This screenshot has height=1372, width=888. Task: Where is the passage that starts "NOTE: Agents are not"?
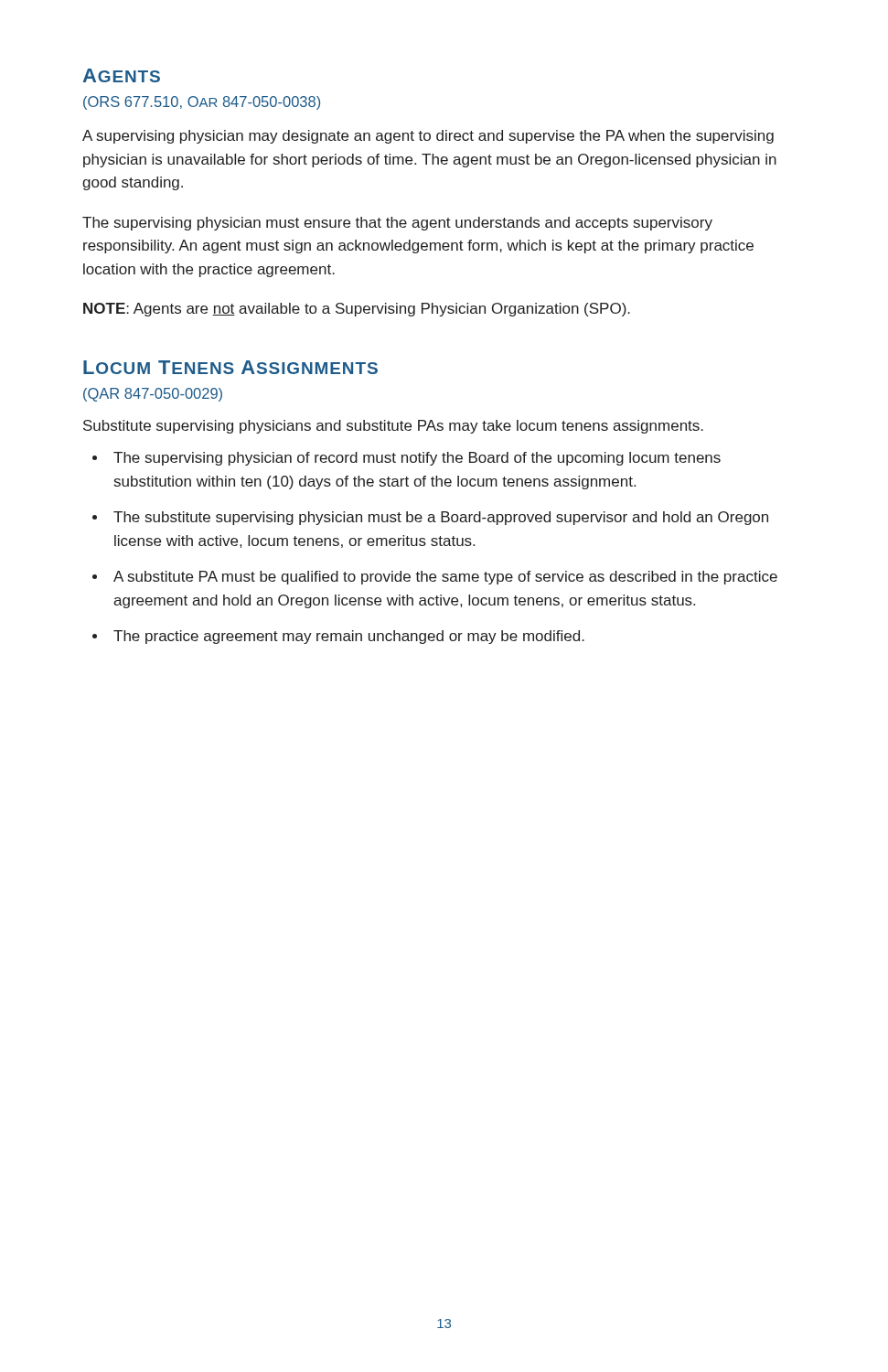[357, 309]
